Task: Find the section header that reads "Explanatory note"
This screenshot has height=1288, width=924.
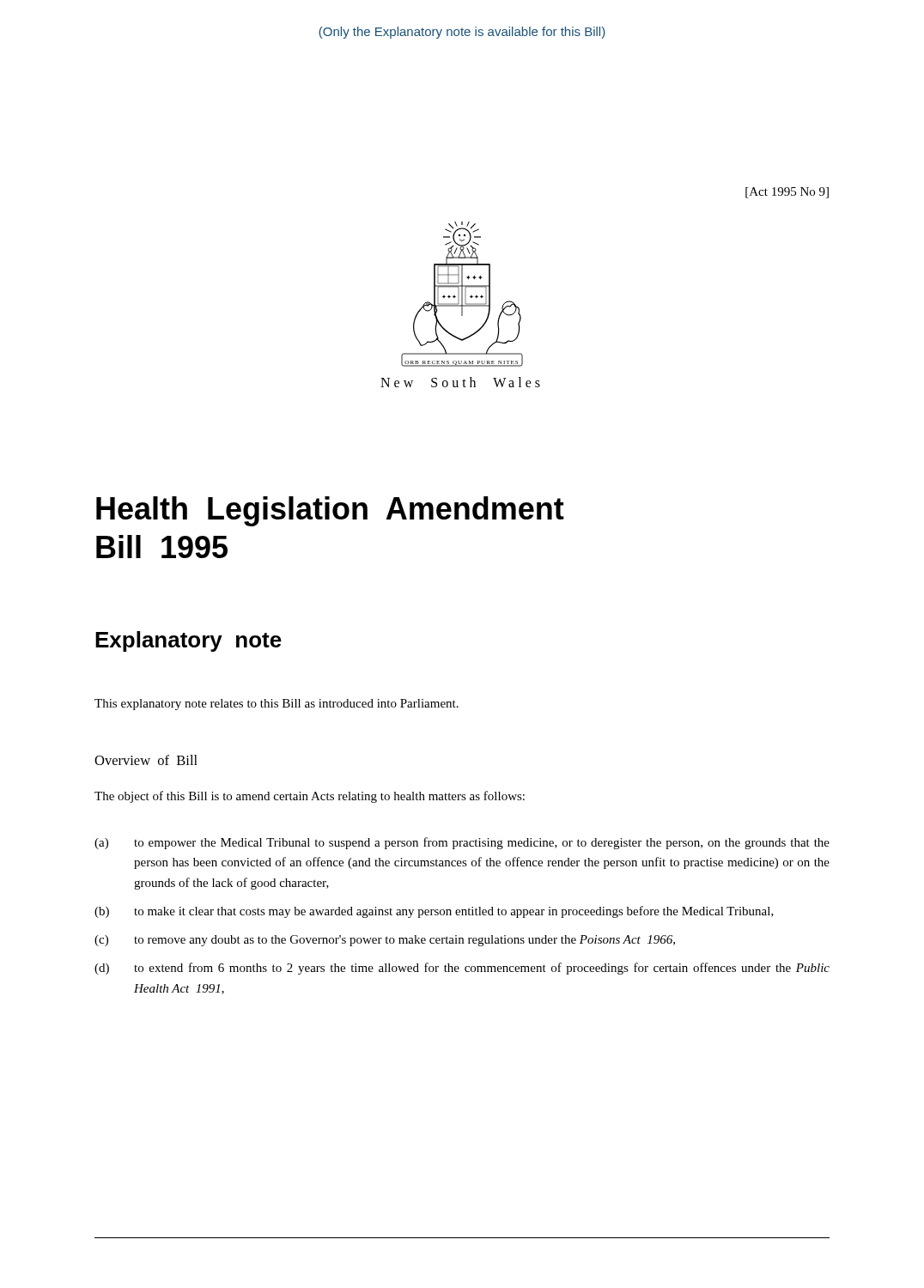Action: point(188,640)
